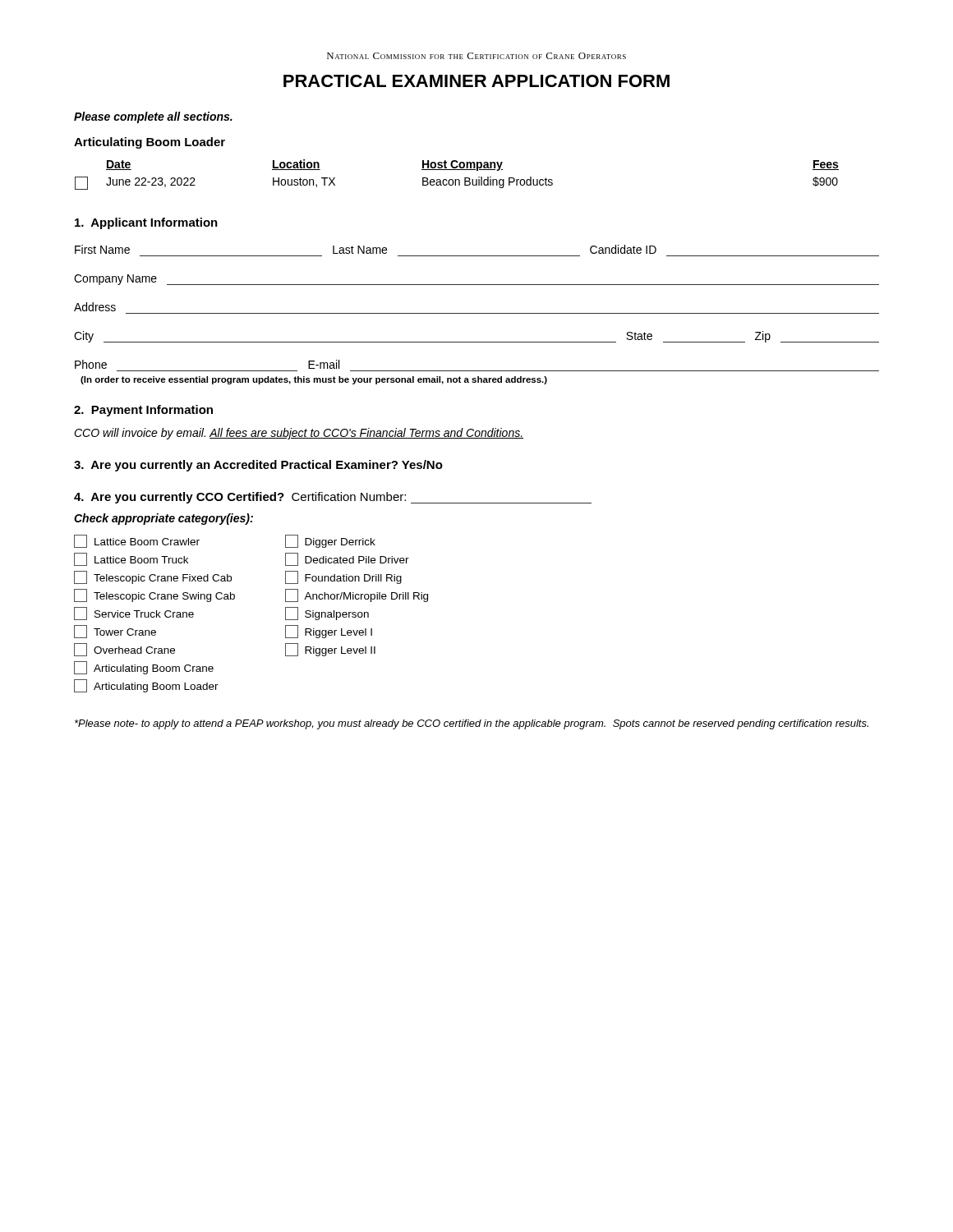Click where it says "1. Applicant Information"
Image resolution: width=953 pixels, height=1232 pixels.
146,222
